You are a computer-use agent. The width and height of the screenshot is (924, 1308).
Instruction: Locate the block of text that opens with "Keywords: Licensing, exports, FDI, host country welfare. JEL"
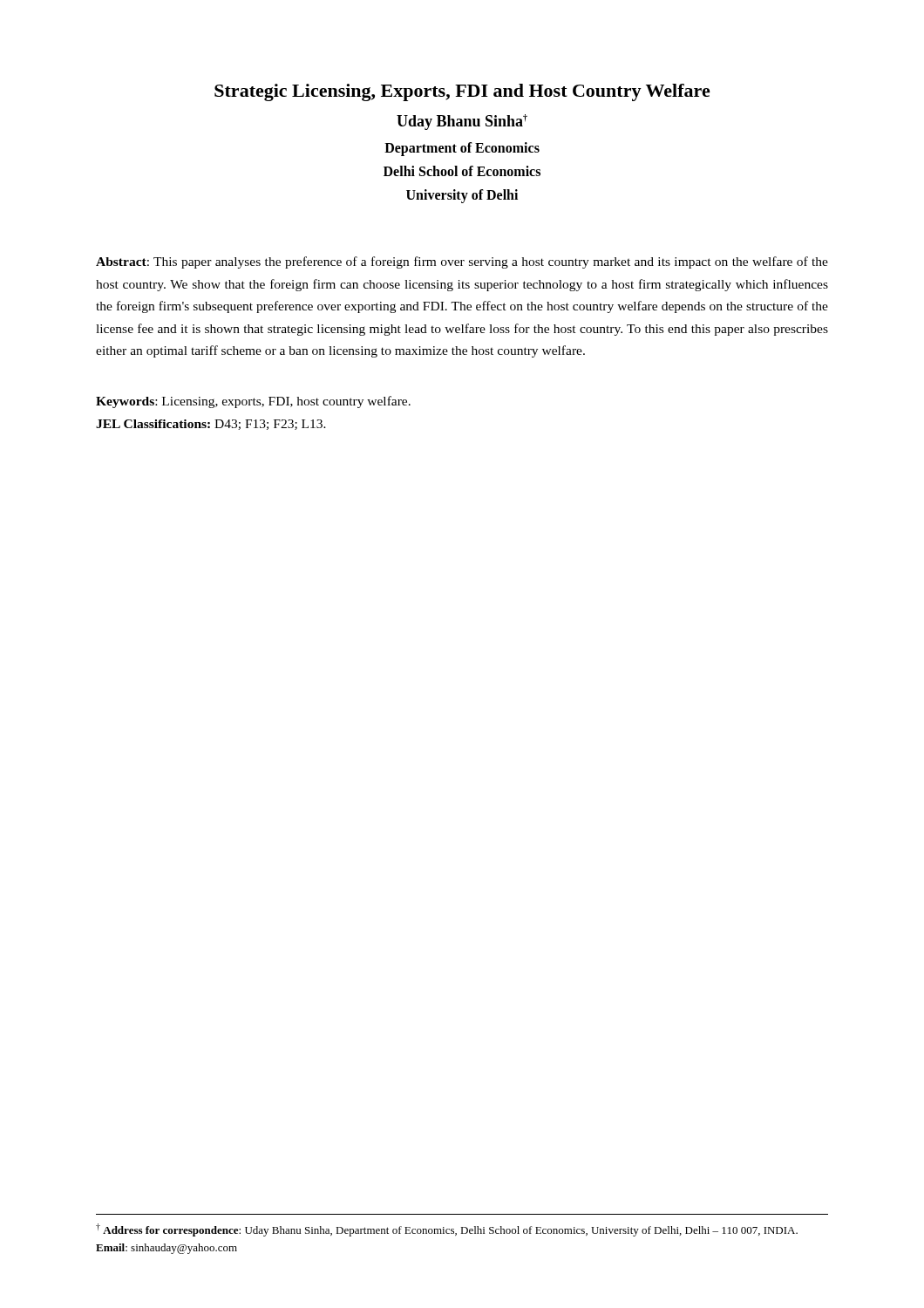(x=253, y=412)
